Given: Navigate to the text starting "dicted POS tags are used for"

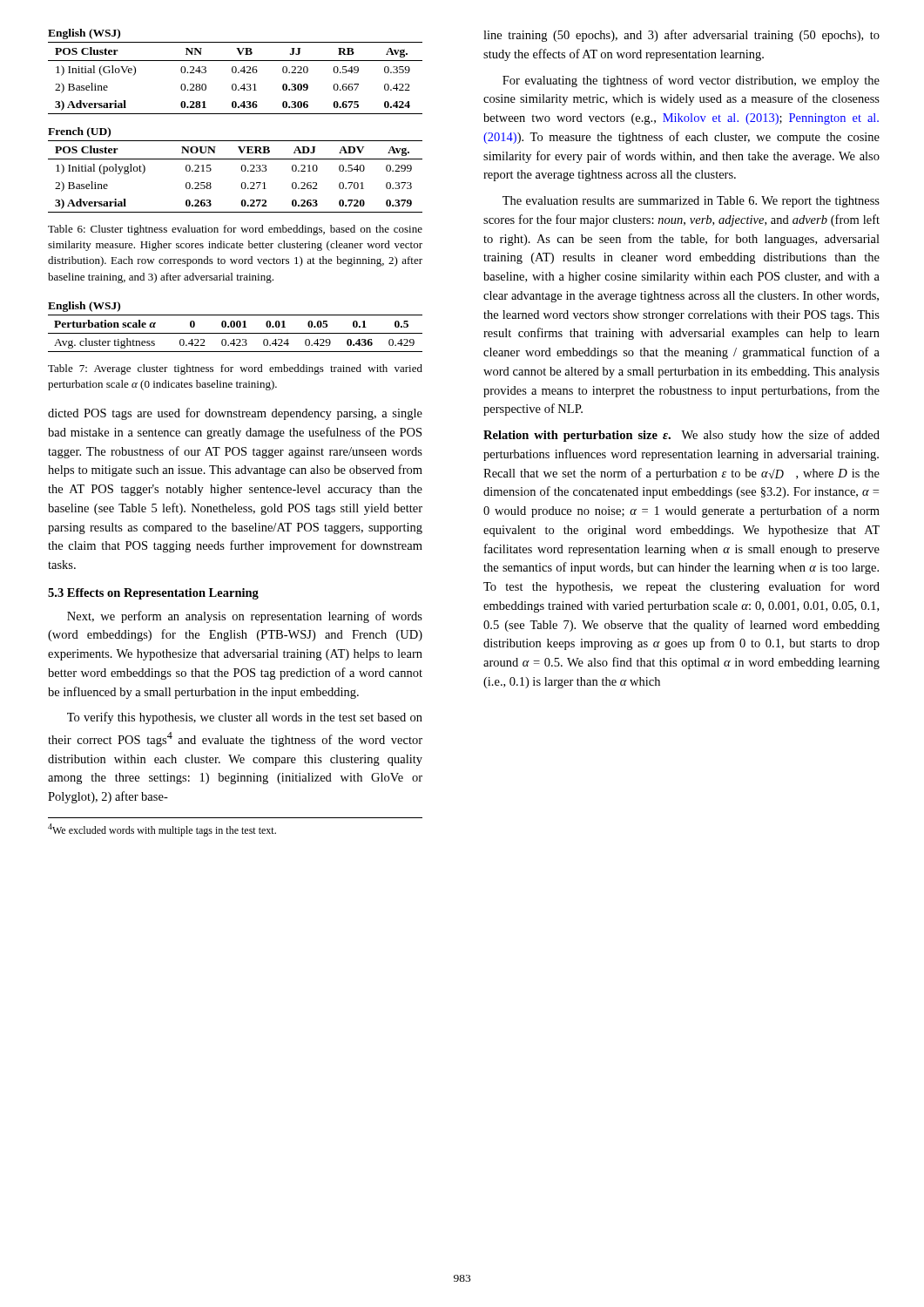Looking at the screenshot, I should pyautogui.click(x=235, y=490).
